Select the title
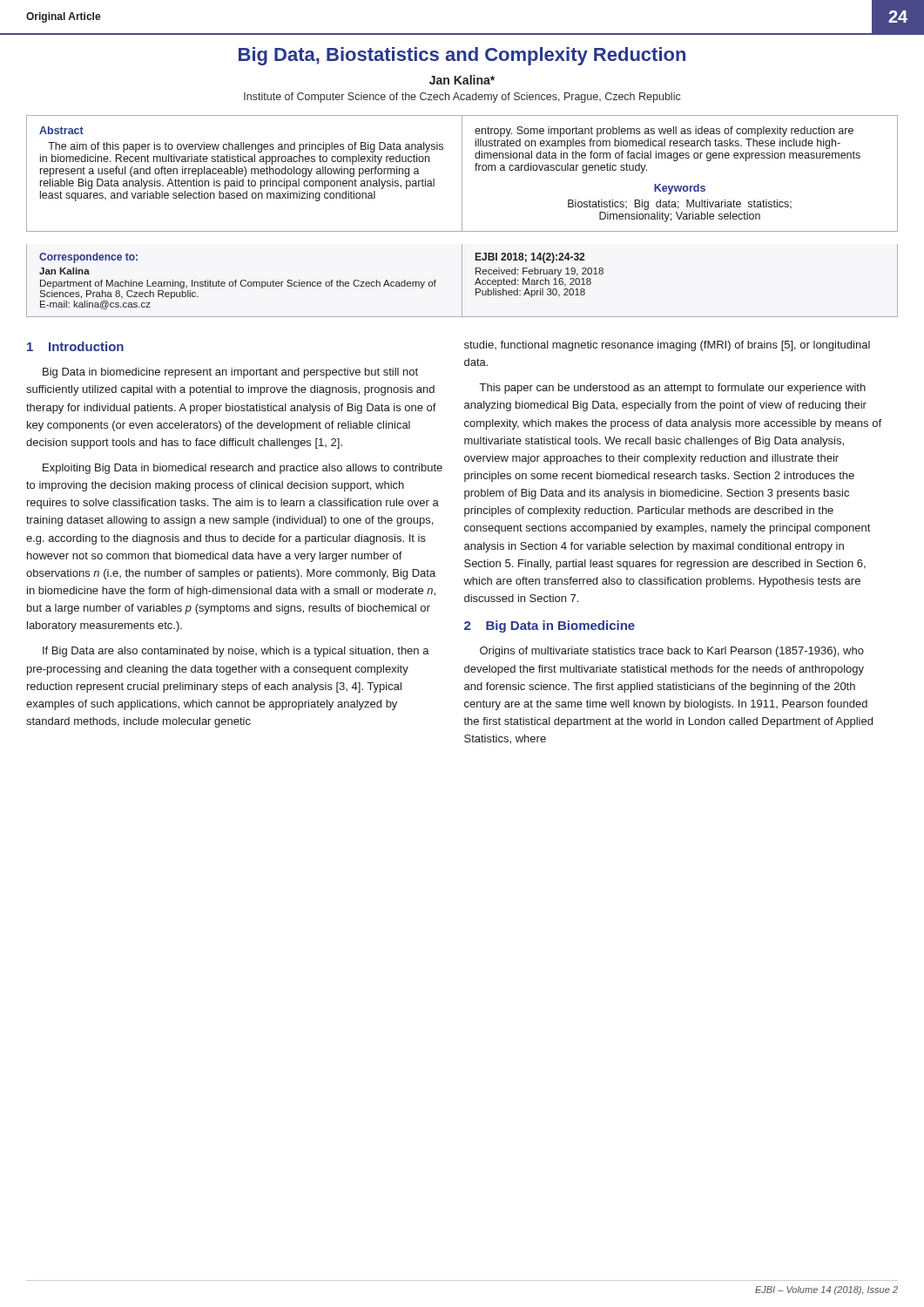Screen dimensions: 1307x924 [462, 54]
